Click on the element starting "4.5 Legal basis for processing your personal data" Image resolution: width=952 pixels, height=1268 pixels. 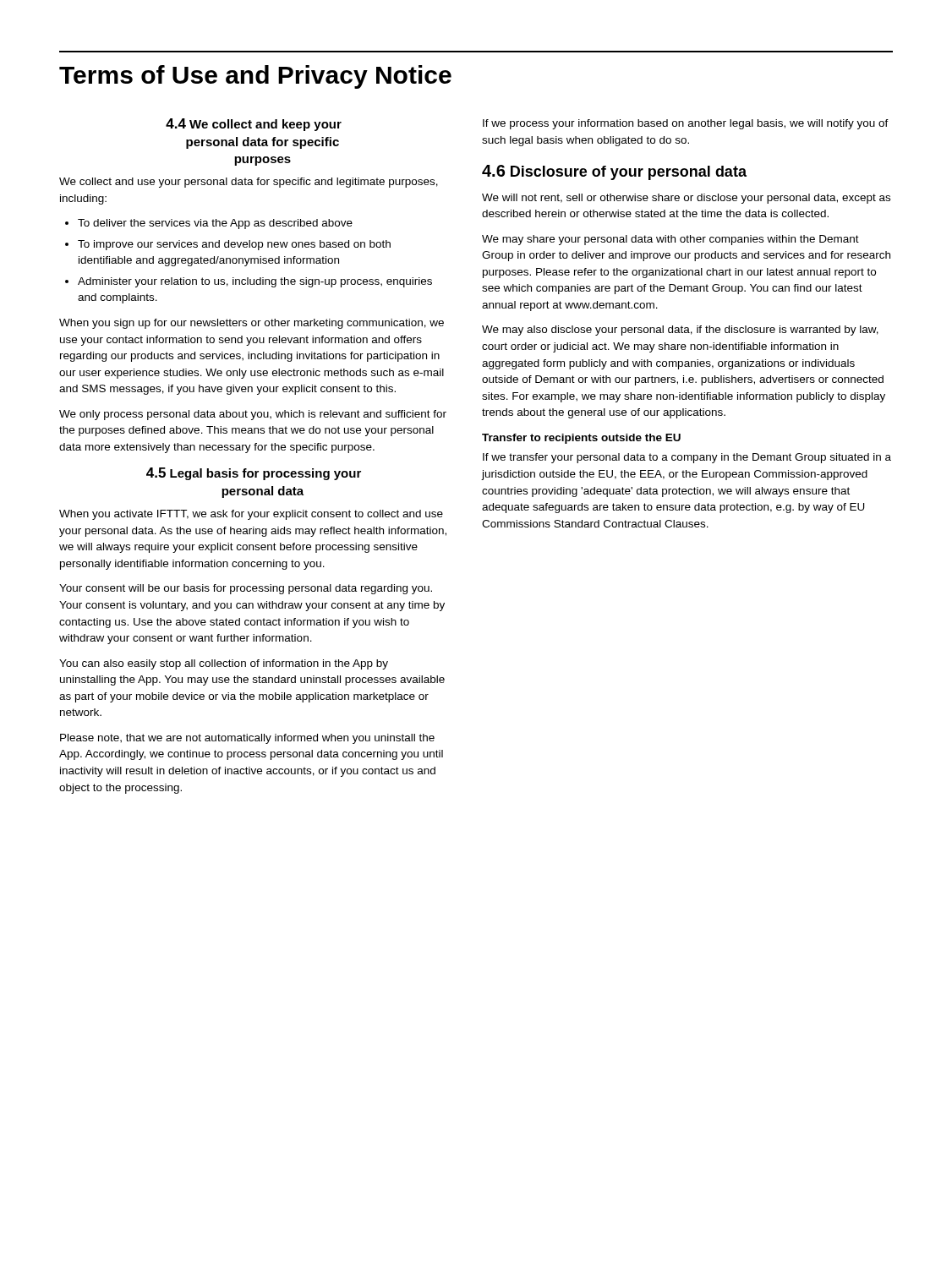click(254, 481)
